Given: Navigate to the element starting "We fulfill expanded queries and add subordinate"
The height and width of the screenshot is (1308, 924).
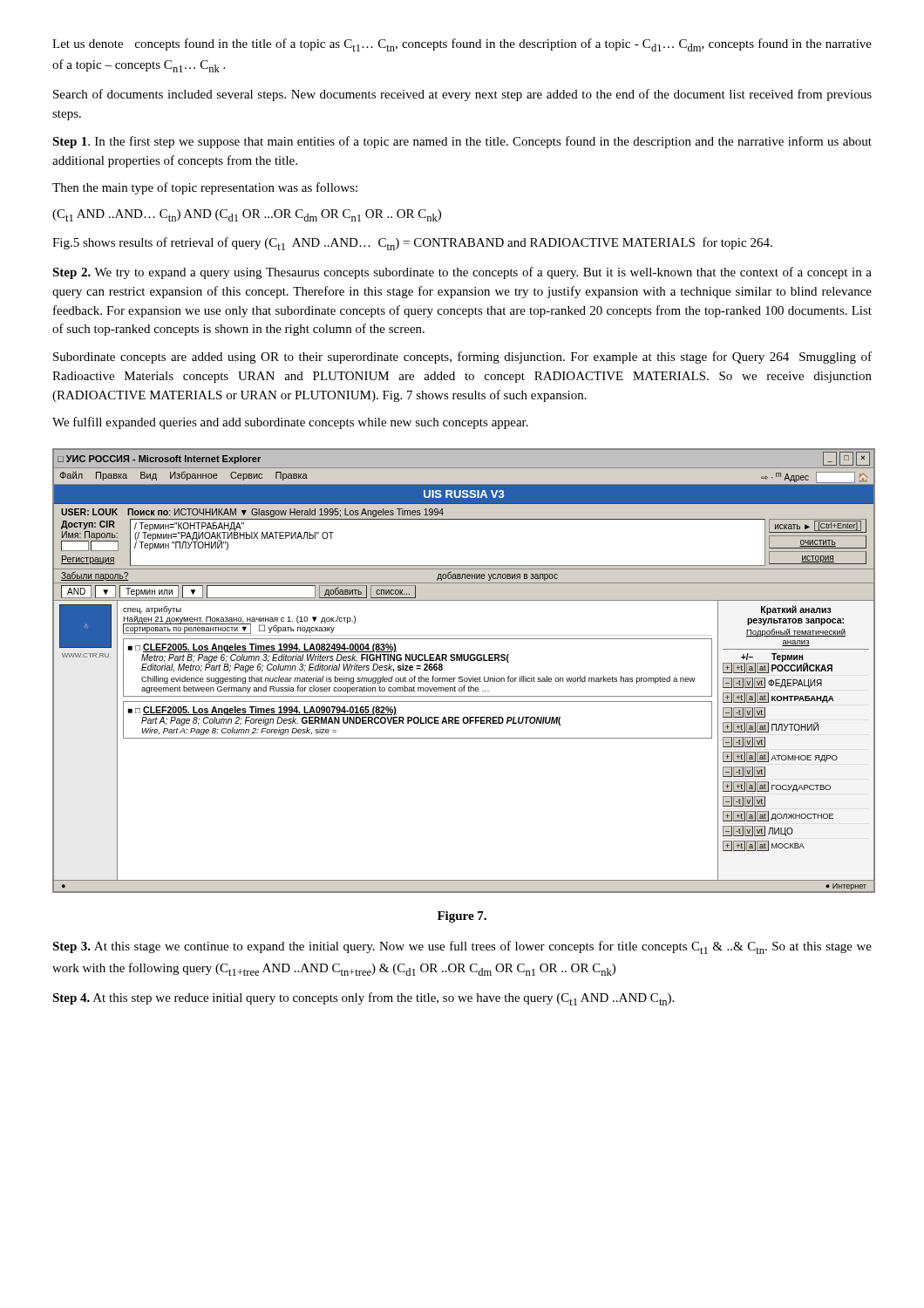Looking at the screenshot, I should (462, 423).
